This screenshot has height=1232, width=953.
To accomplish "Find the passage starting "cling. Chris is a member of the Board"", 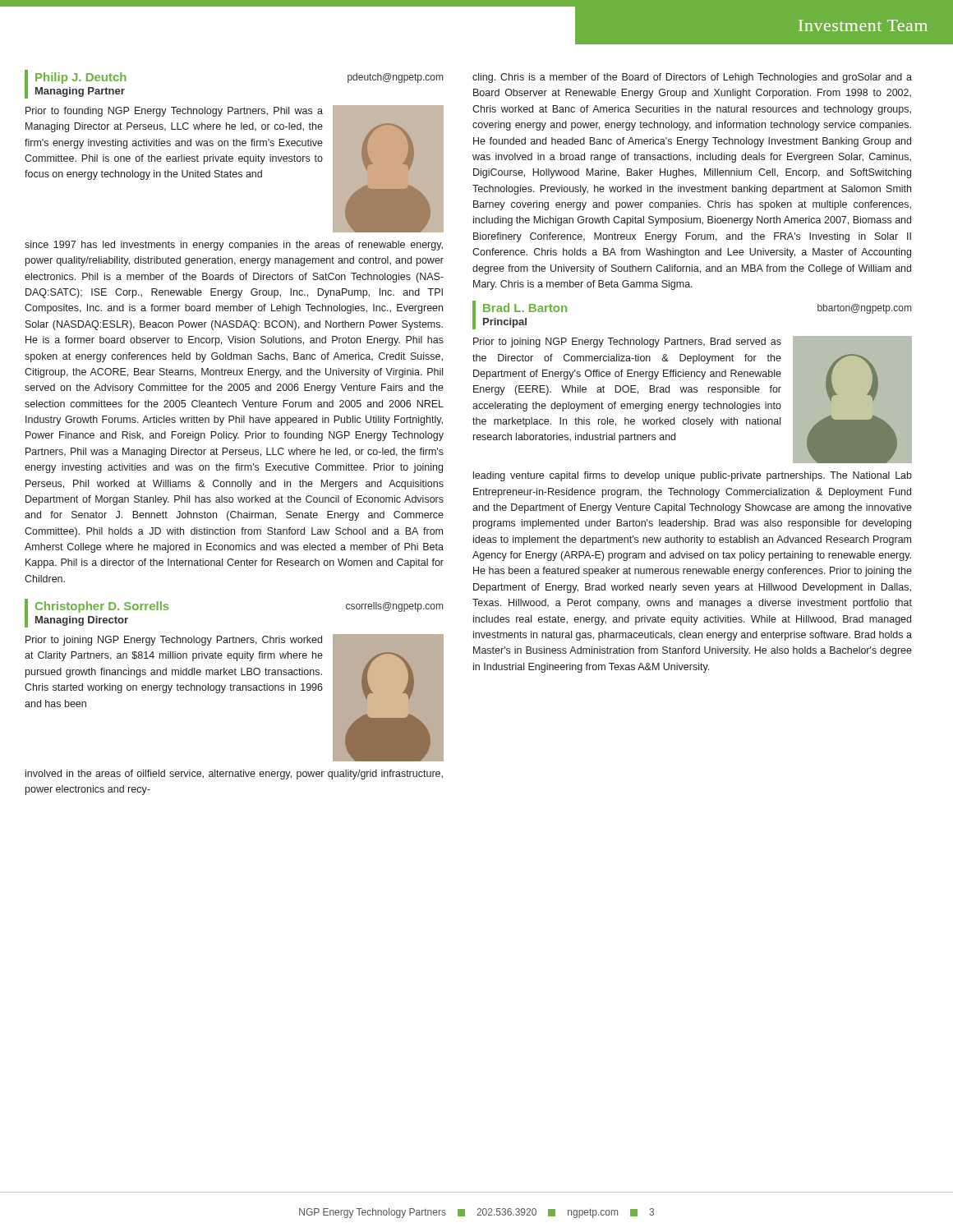I will [x=692, y=181].
